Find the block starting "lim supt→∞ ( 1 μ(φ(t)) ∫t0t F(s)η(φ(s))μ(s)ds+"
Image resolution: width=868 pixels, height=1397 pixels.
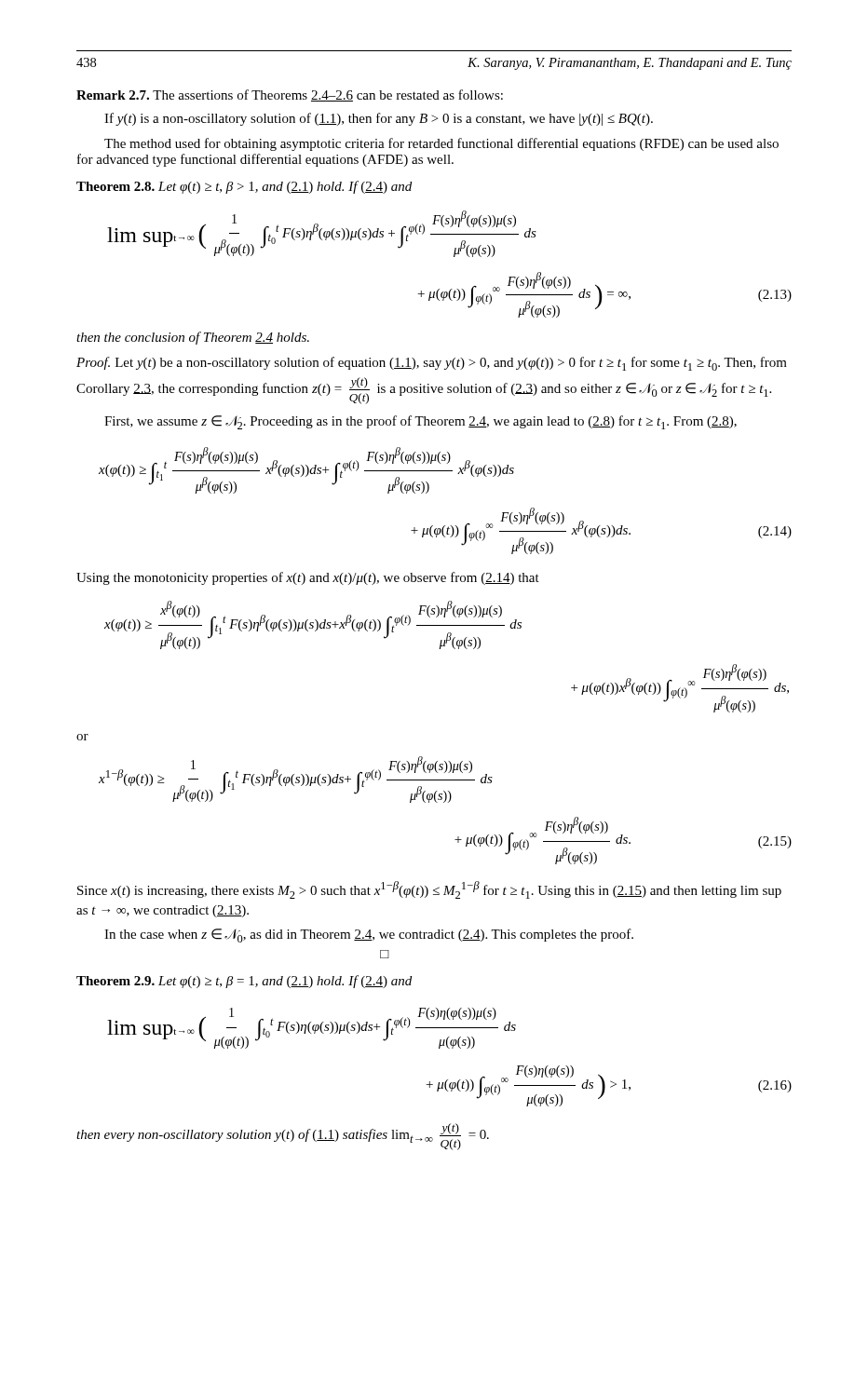(434, 1056)
